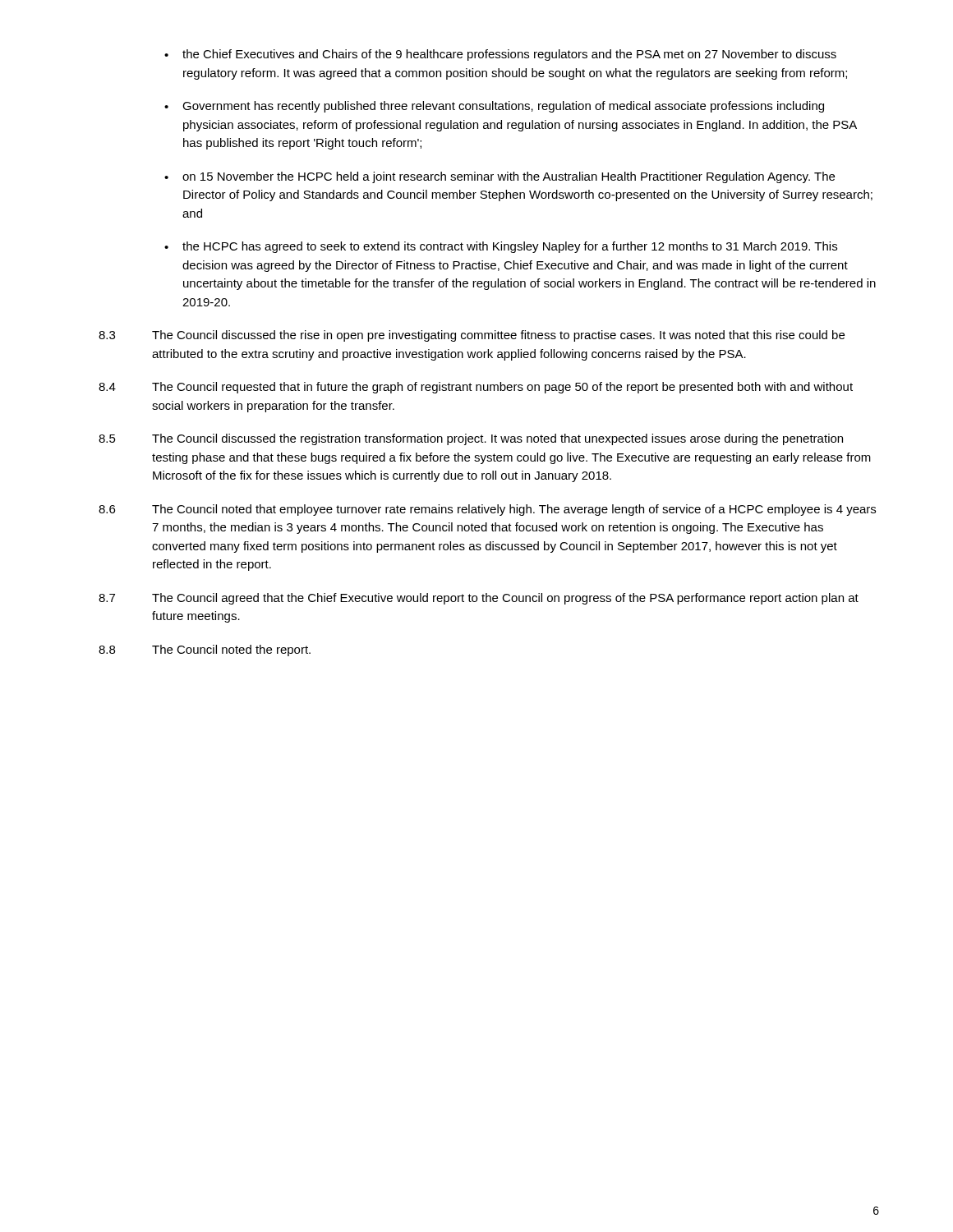Click the passage that begins "• on 15 November the"

(x=522, y=195)
